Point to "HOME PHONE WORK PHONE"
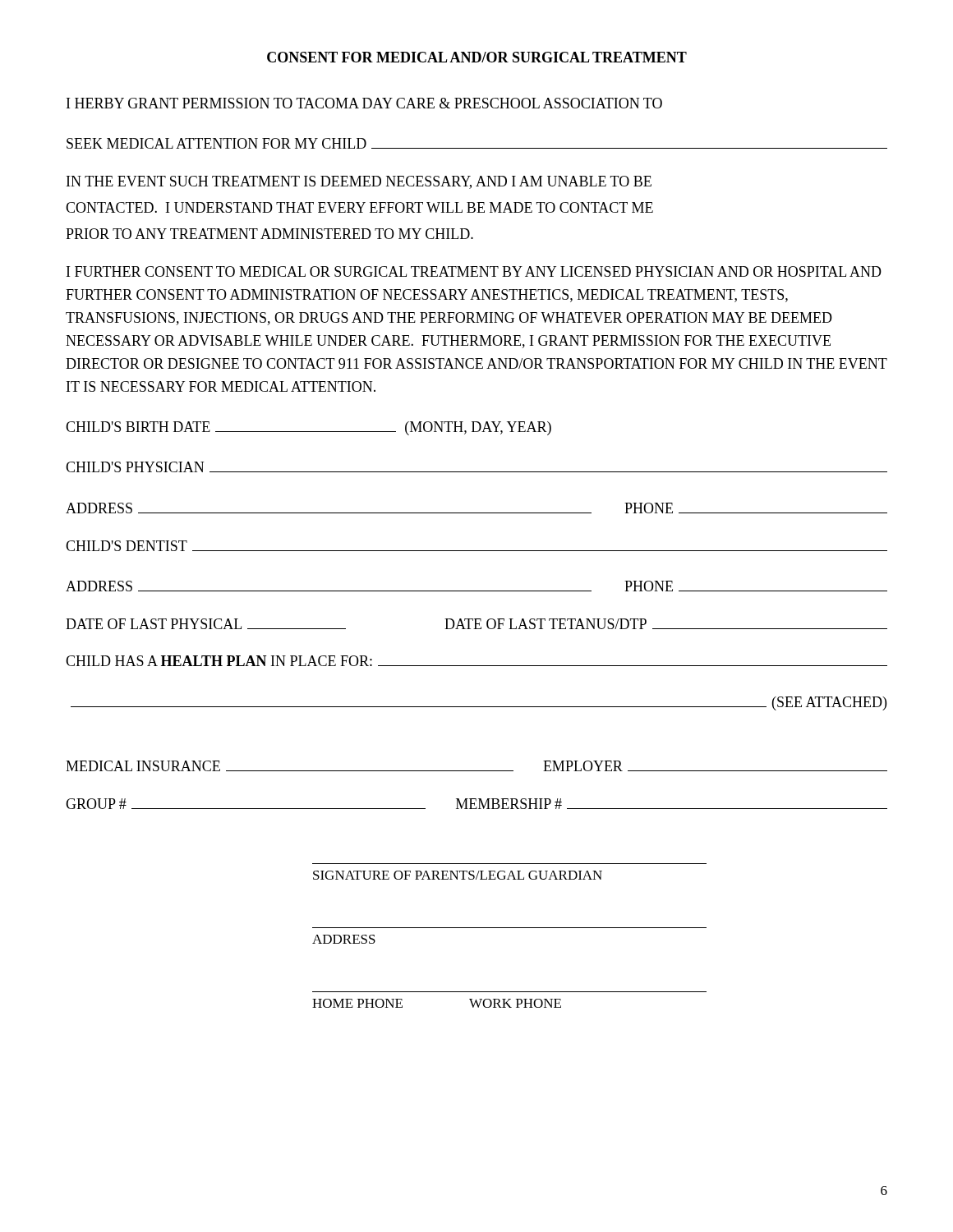953x1232 pixels. 600,992
